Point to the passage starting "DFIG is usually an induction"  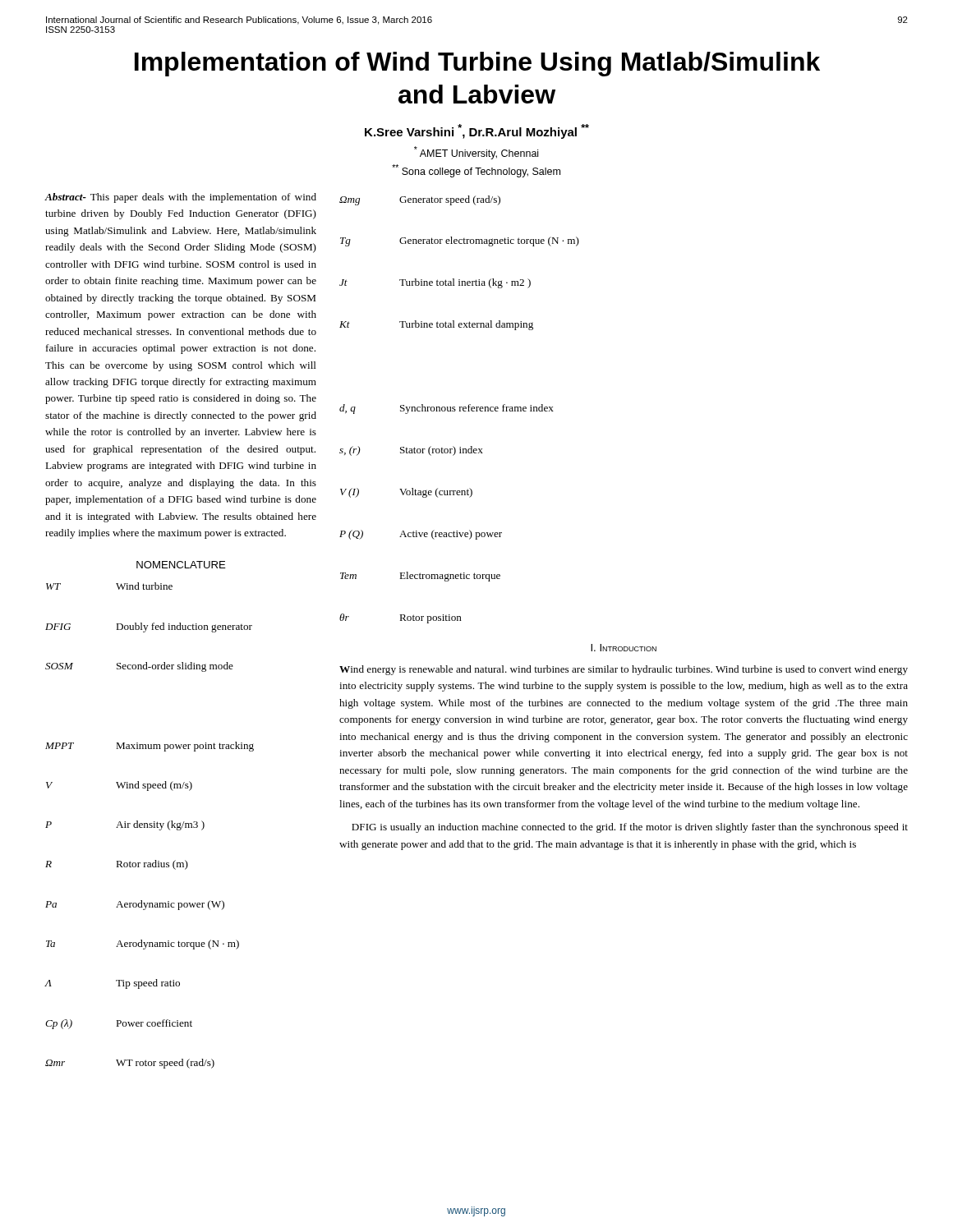coord(624,835)
